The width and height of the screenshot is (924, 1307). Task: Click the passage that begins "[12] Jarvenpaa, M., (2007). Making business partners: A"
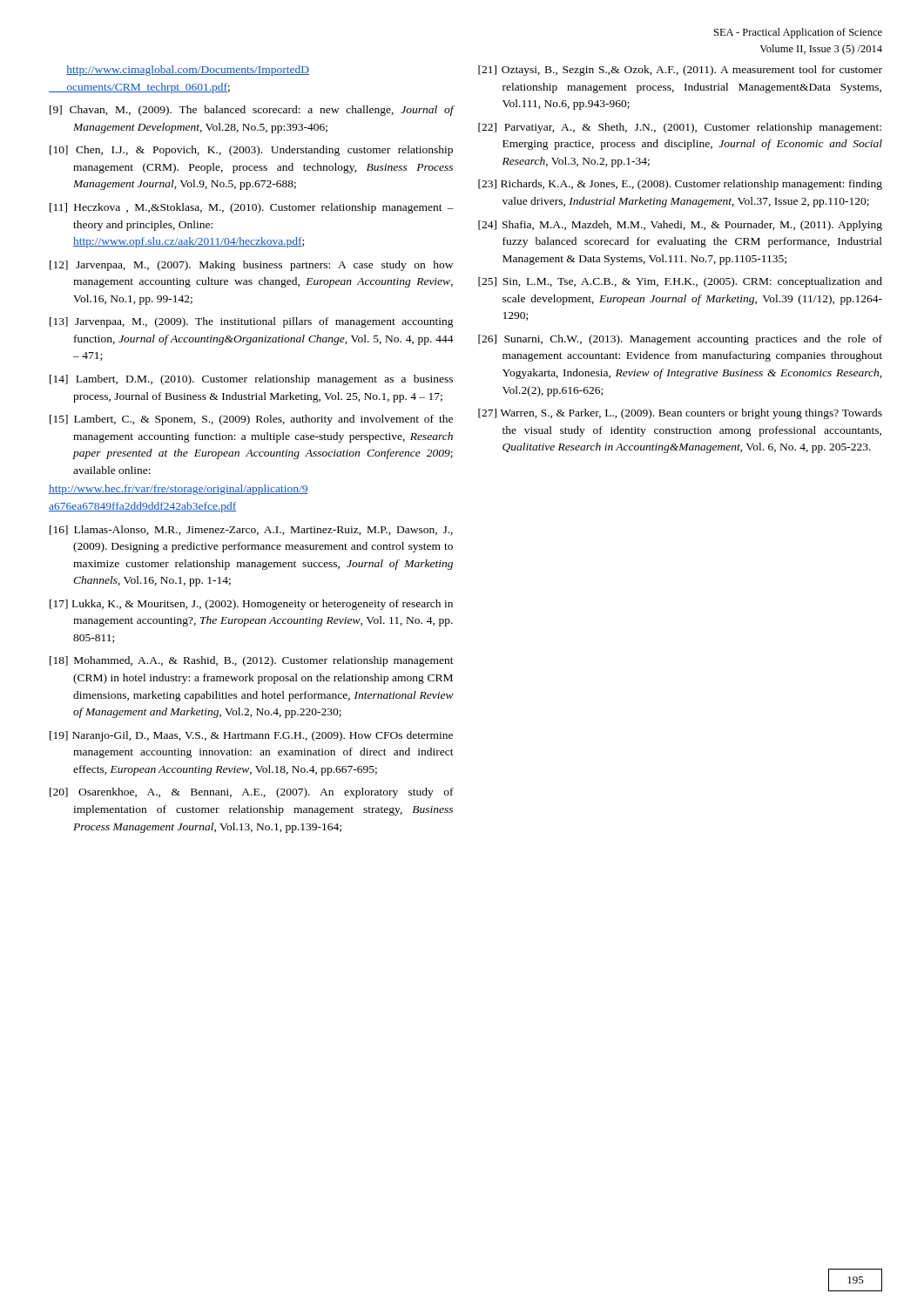click(x=251, y=281)
